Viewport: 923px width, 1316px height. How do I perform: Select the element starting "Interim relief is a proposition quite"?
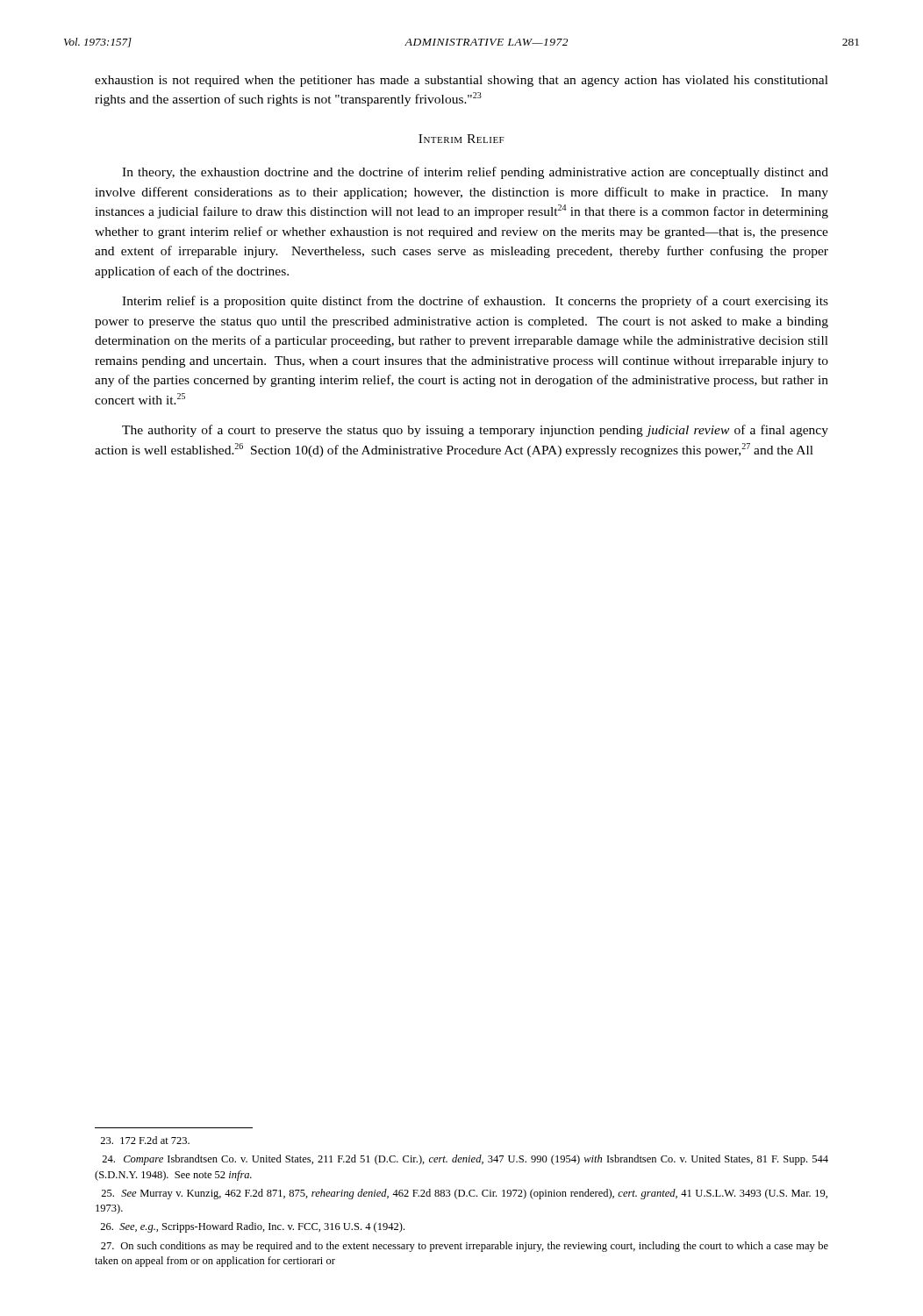point(462,350)
